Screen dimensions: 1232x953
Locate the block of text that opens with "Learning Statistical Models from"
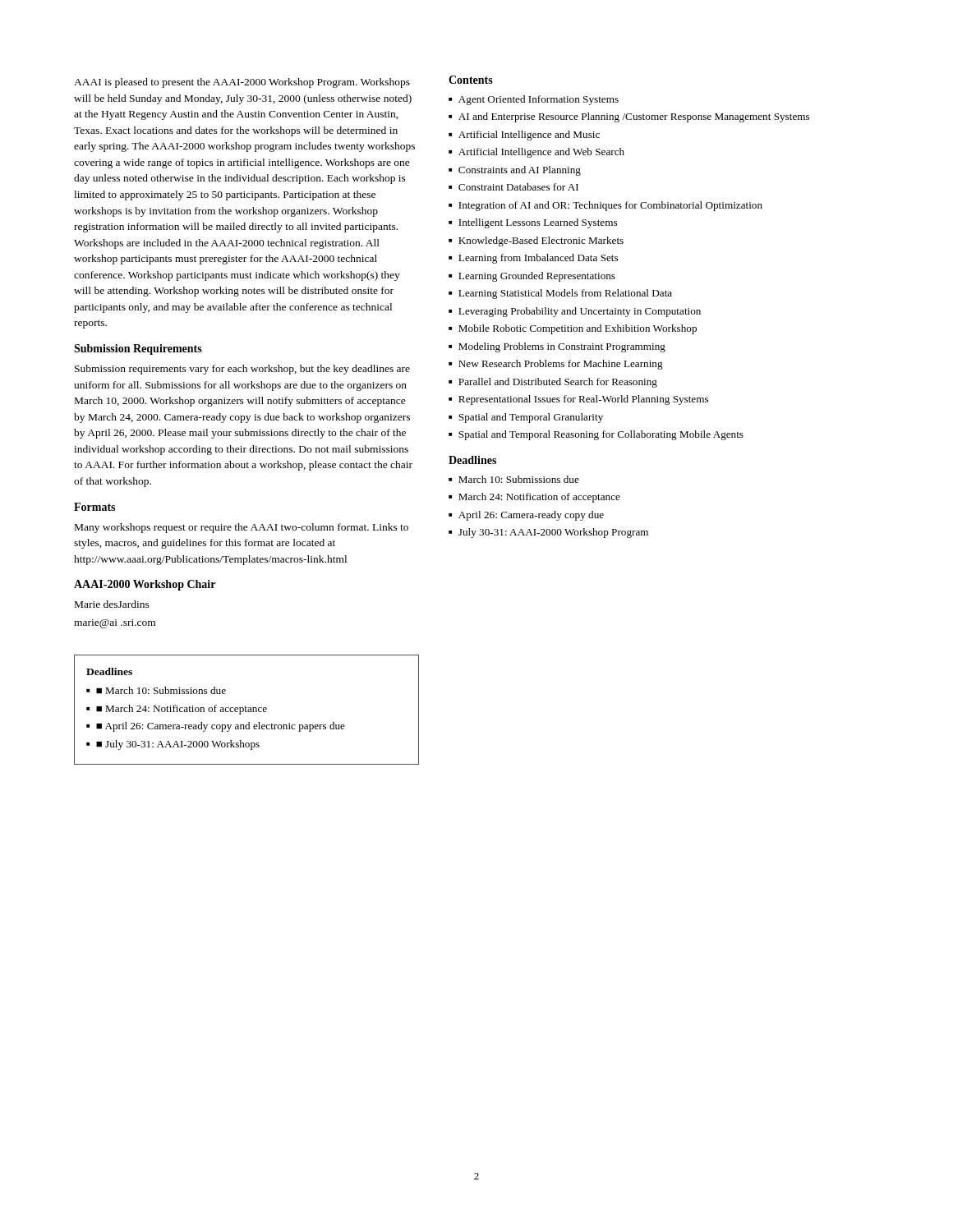pyautogui.click(x=565, y=293)
